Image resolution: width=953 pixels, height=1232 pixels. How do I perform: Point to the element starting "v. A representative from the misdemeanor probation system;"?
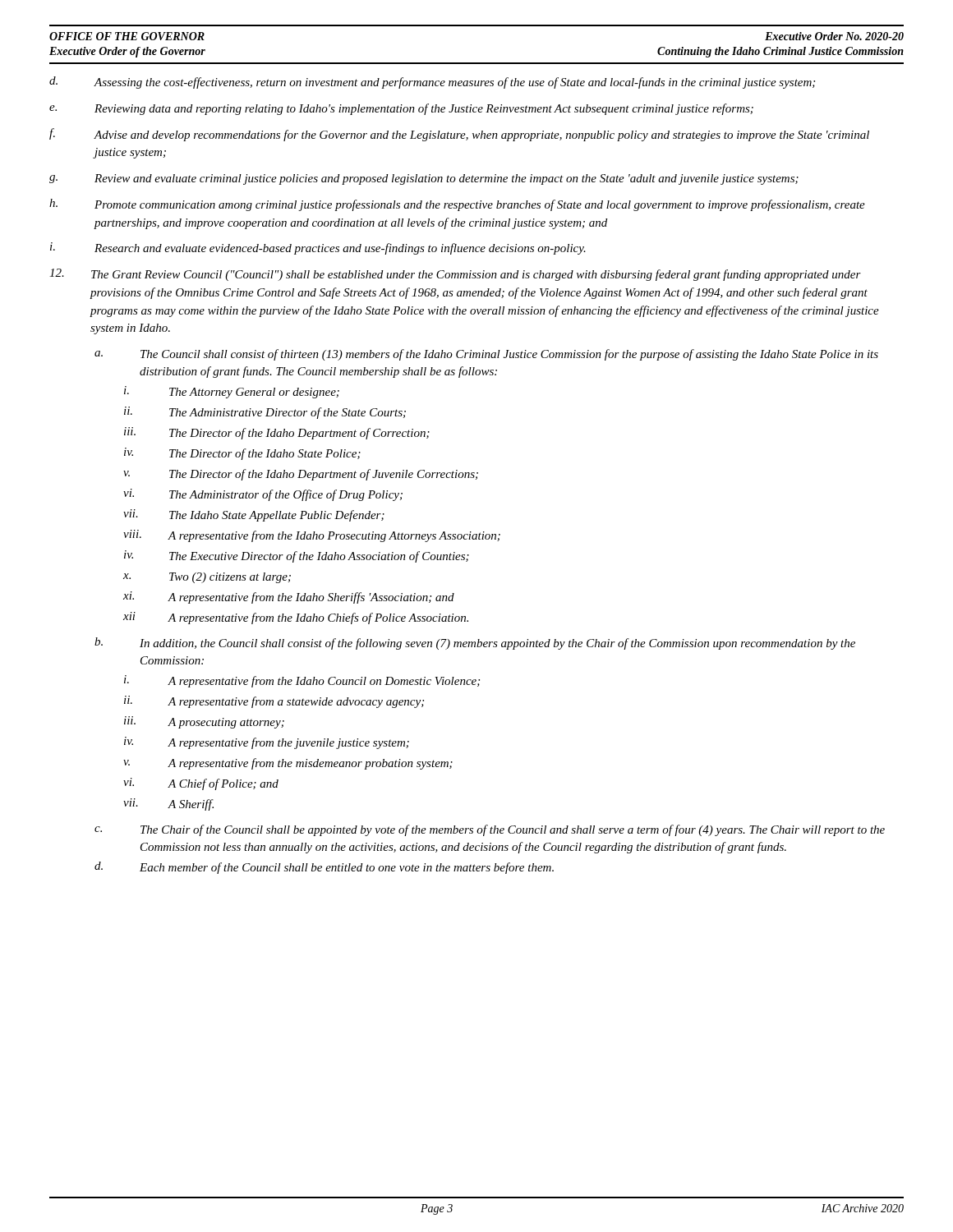click(288, 764)
